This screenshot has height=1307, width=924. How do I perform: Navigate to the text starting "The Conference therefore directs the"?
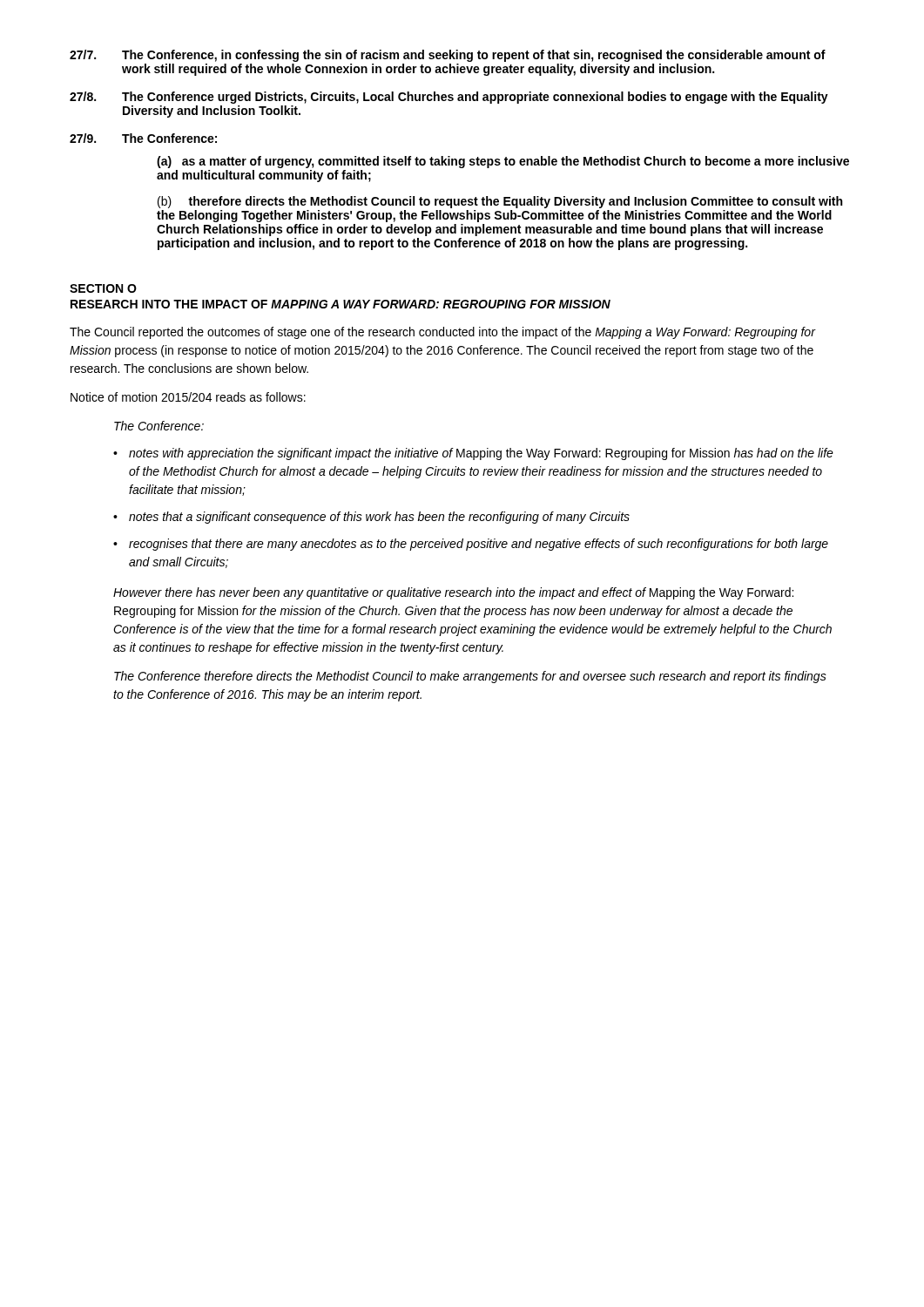coord(470,685)
